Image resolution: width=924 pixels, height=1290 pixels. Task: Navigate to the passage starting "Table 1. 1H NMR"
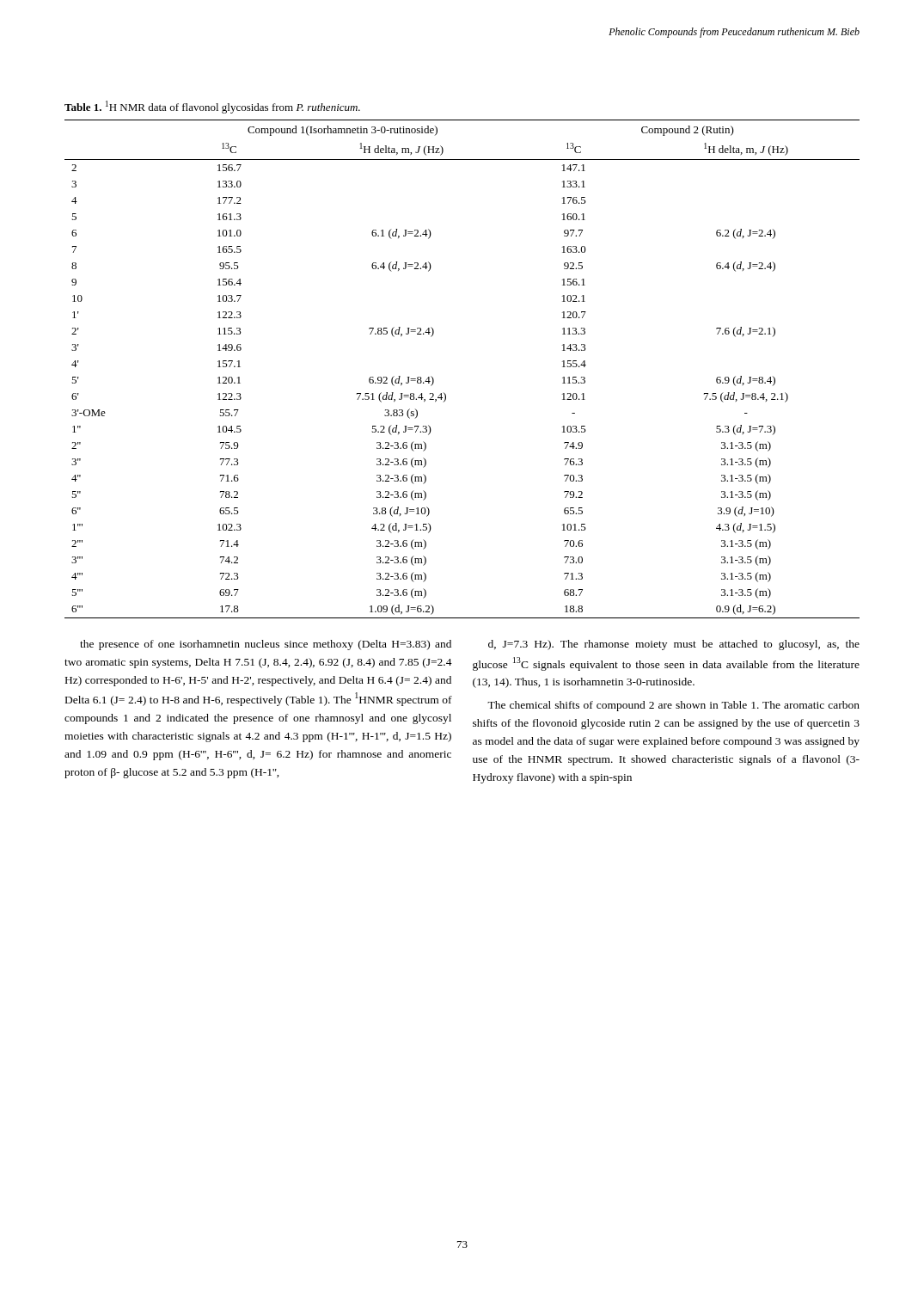(x=213, y=106)
